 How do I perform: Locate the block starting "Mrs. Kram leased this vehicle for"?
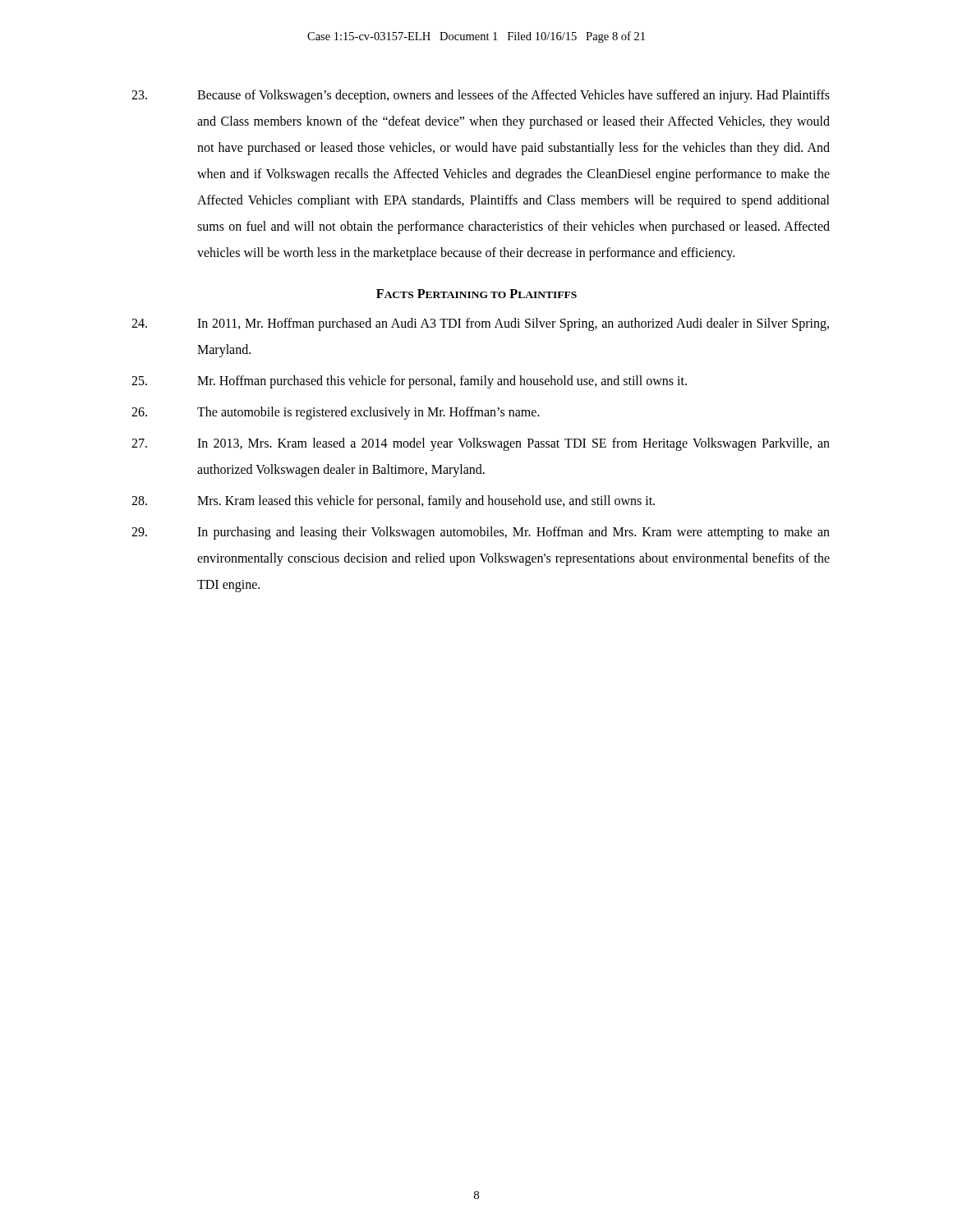point(476,501)
